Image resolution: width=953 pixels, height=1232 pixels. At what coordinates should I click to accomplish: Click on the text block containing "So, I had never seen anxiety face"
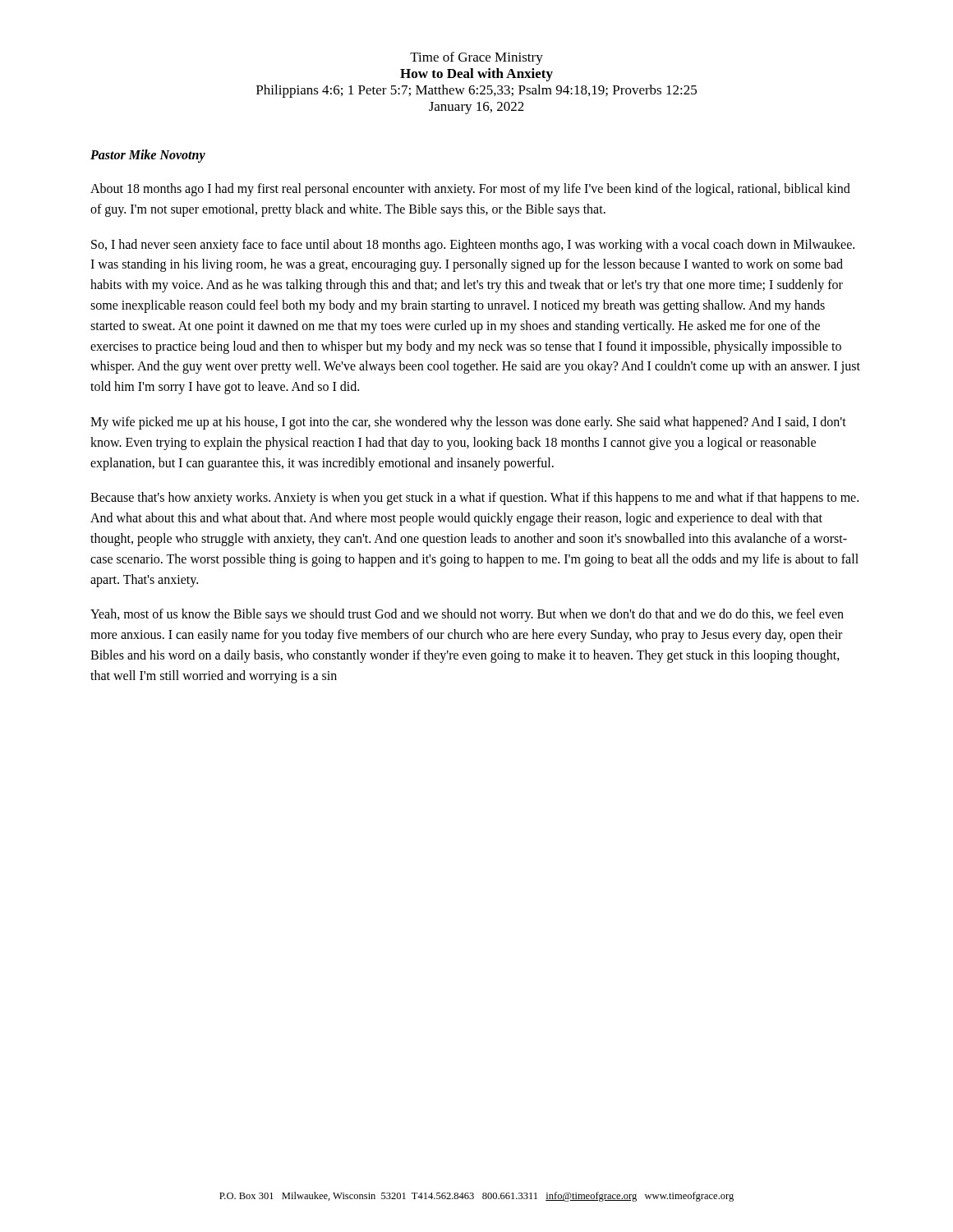coord(475,315)
